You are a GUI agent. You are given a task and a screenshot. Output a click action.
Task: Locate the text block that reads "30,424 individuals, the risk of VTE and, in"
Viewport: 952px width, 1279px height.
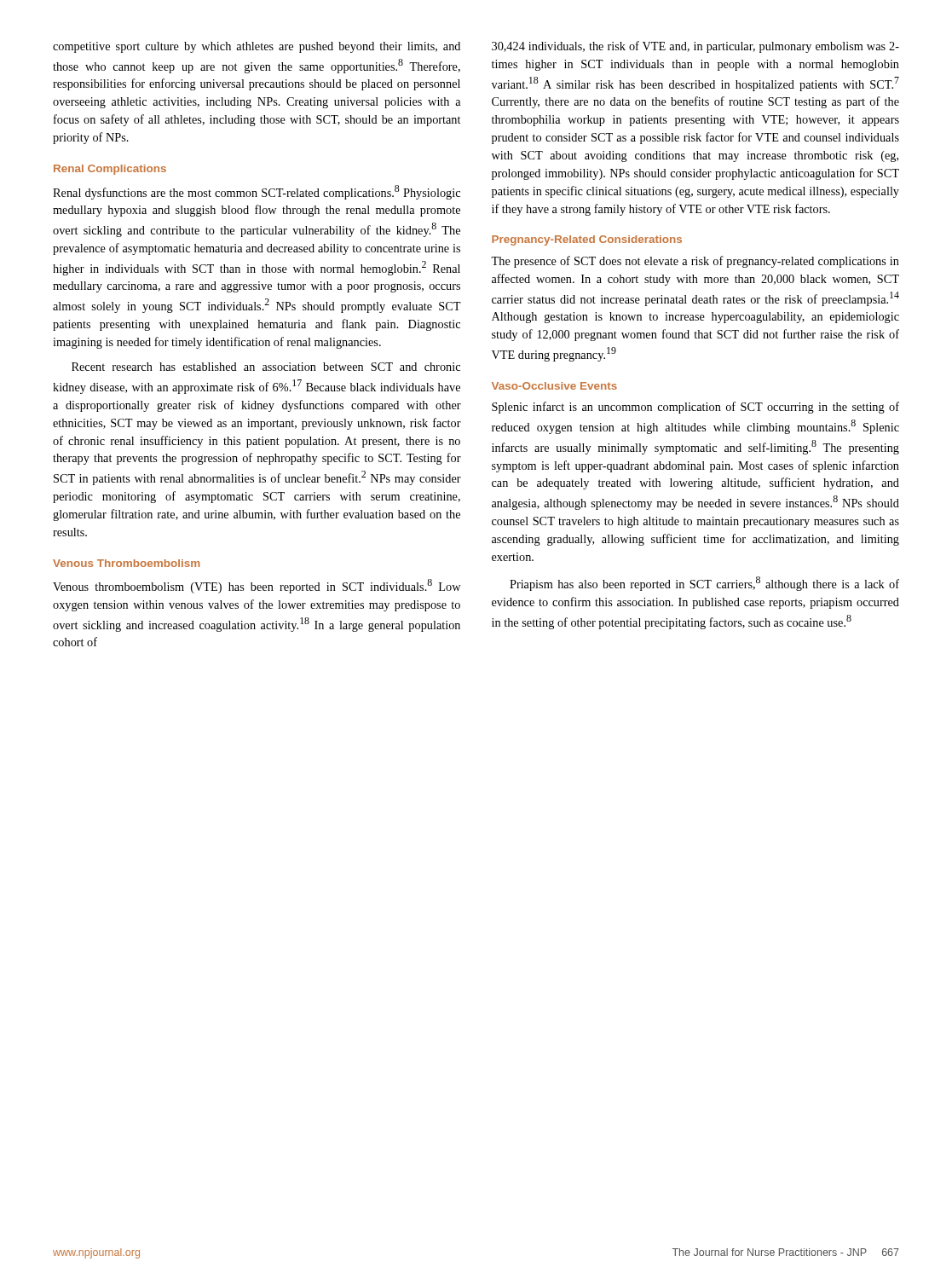695,128
